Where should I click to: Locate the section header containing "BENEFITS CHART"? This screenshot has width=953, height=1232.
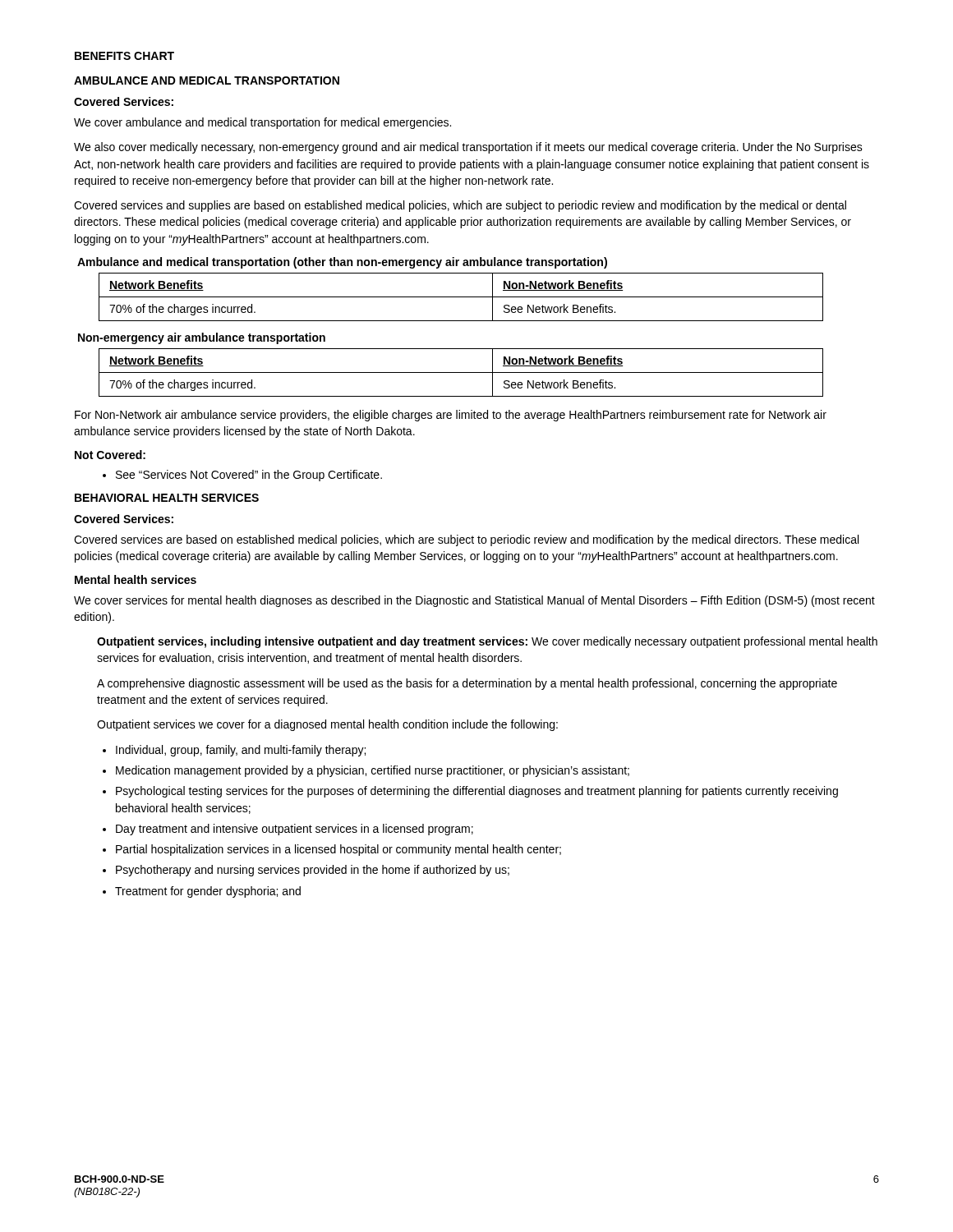(124, 56)
